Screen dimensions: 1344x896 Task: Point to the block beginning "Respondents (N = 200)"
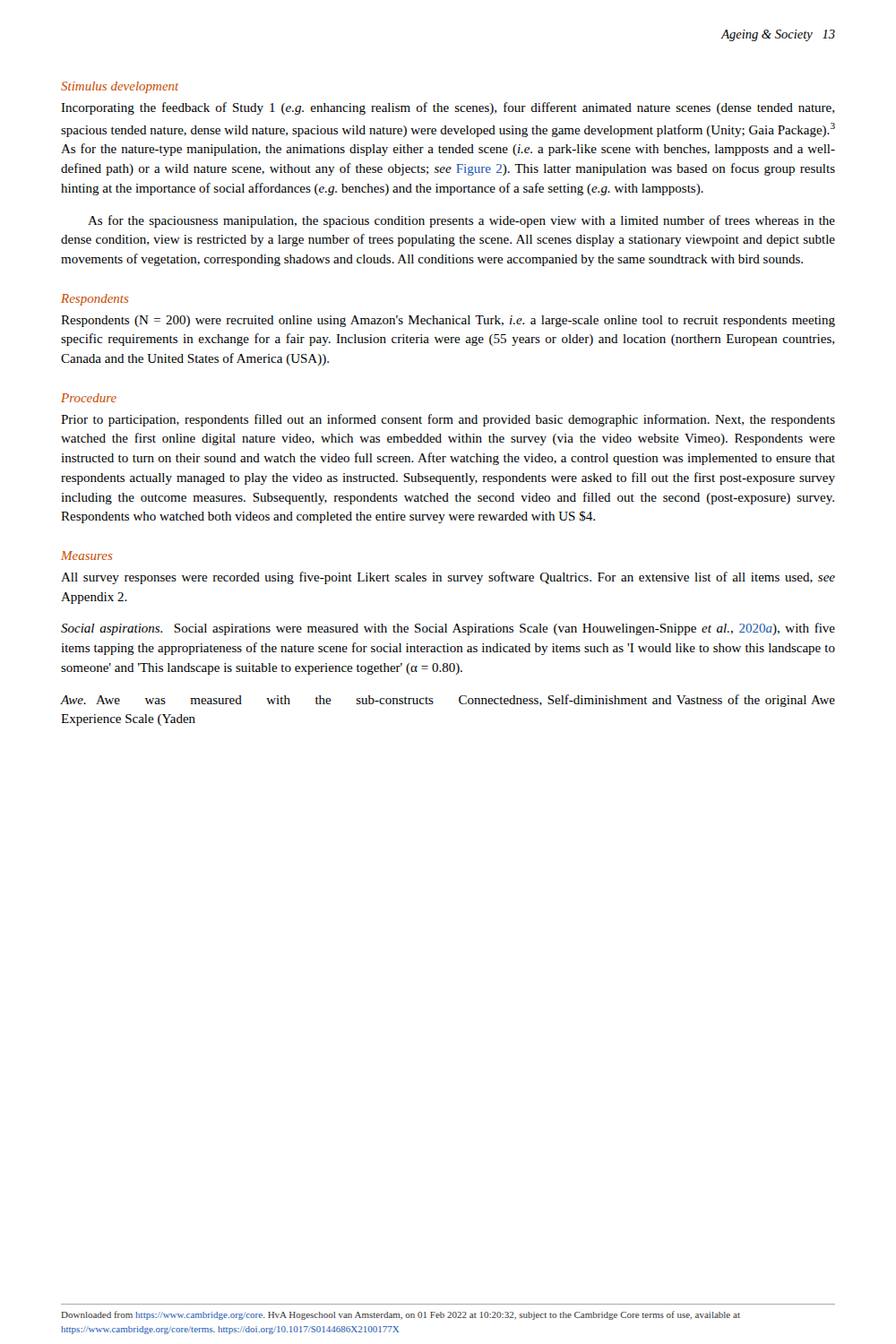click(448, 339)
